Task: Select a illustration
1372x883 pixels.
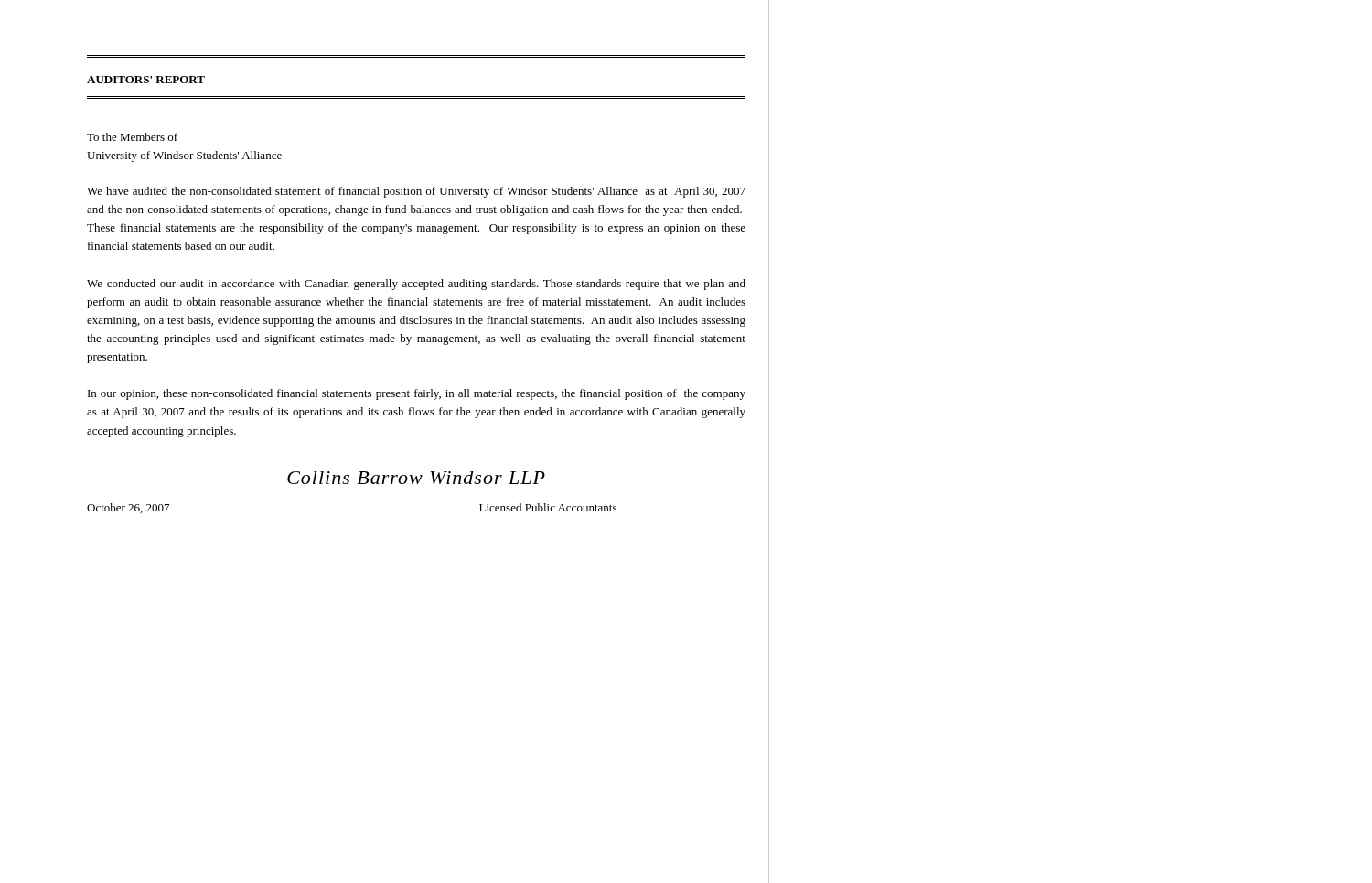Action: (x=416, y=477)
